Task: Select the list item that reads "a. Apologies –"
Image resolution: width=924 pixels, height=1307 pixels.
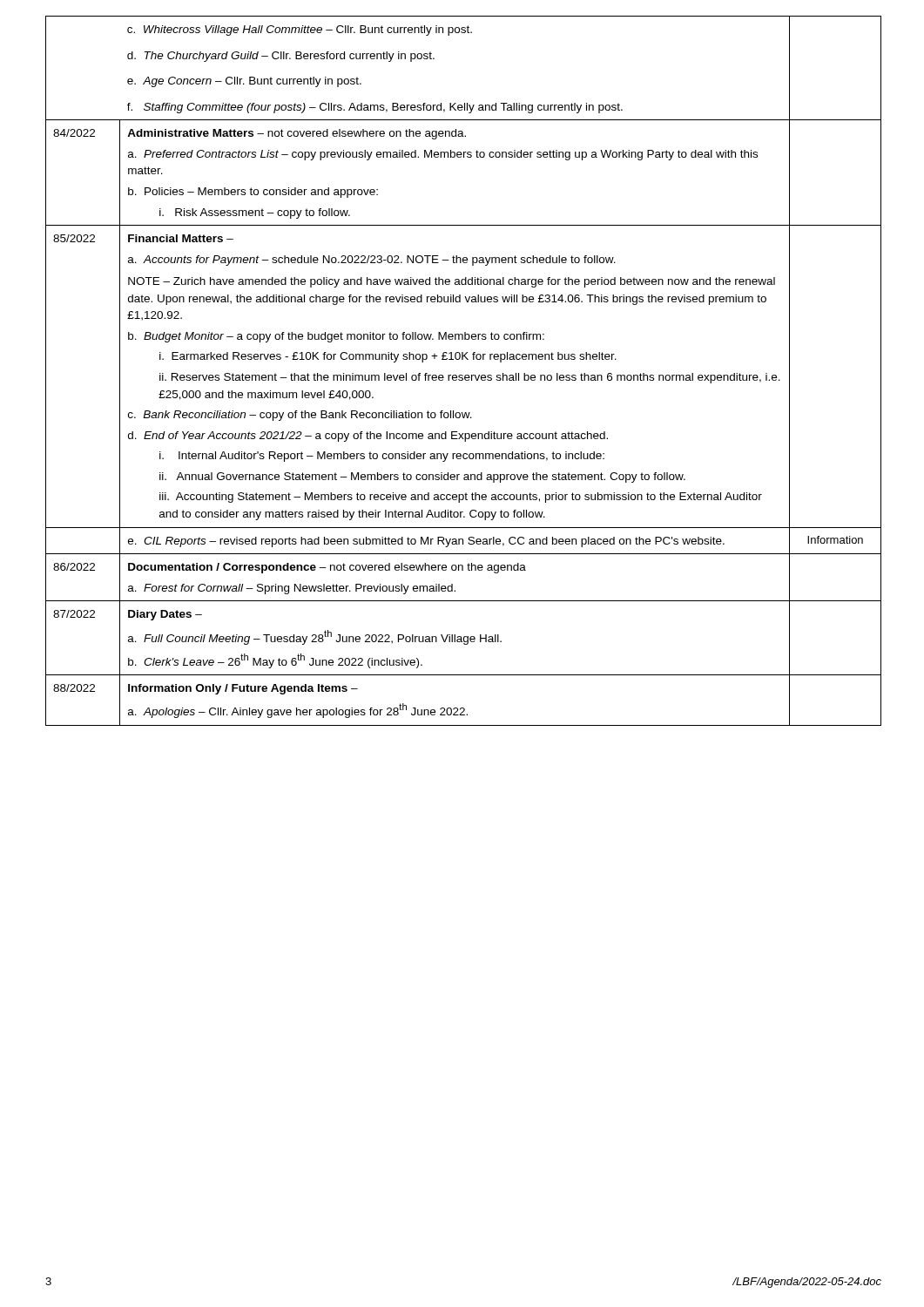Action: point(298,710)
